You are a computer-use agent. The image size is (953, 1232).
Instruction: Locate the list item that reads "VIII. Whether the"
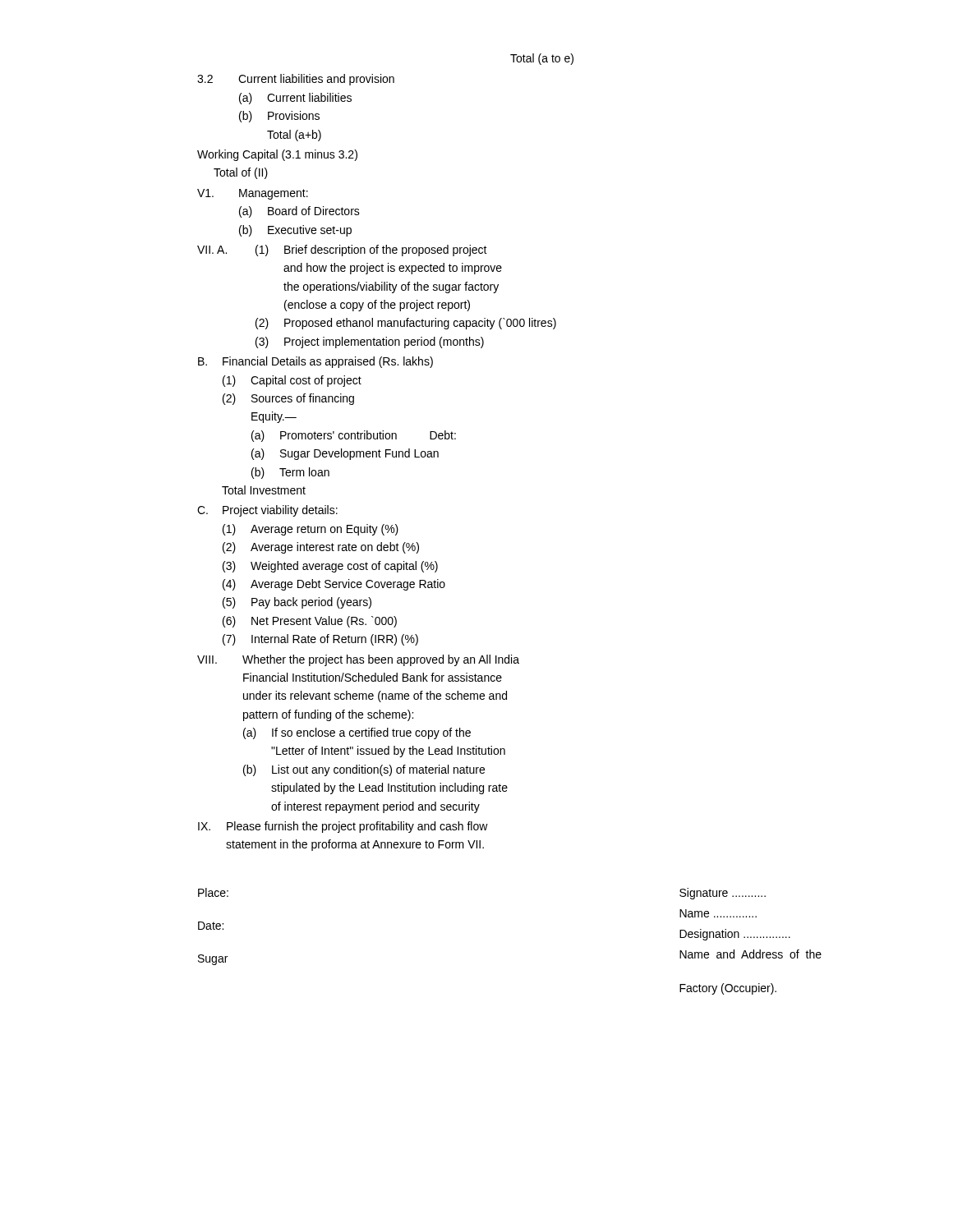point(358,660)
